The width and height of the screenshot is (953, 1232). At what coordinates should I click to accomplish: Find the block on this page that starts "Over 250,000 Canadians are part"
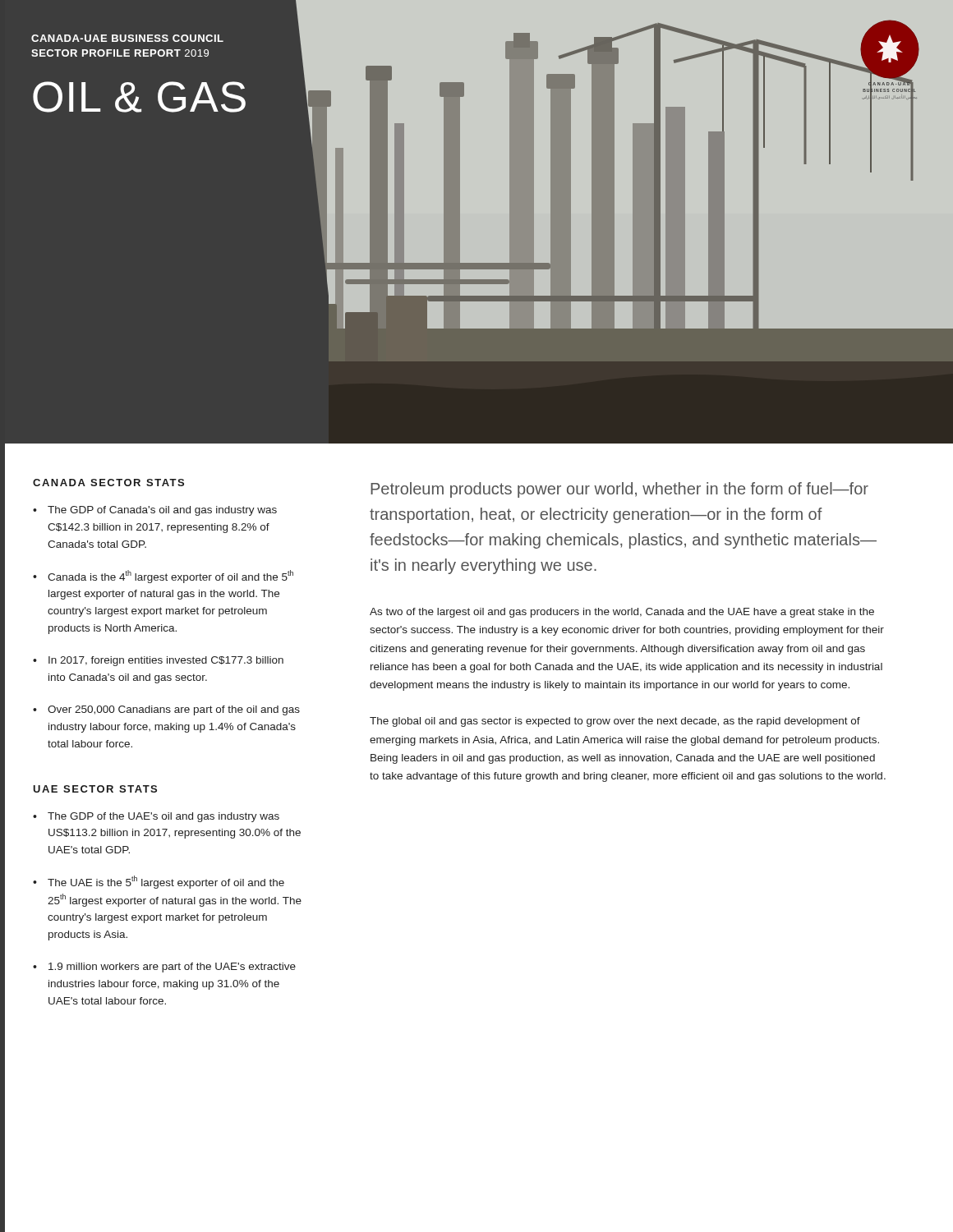(174, 726)
